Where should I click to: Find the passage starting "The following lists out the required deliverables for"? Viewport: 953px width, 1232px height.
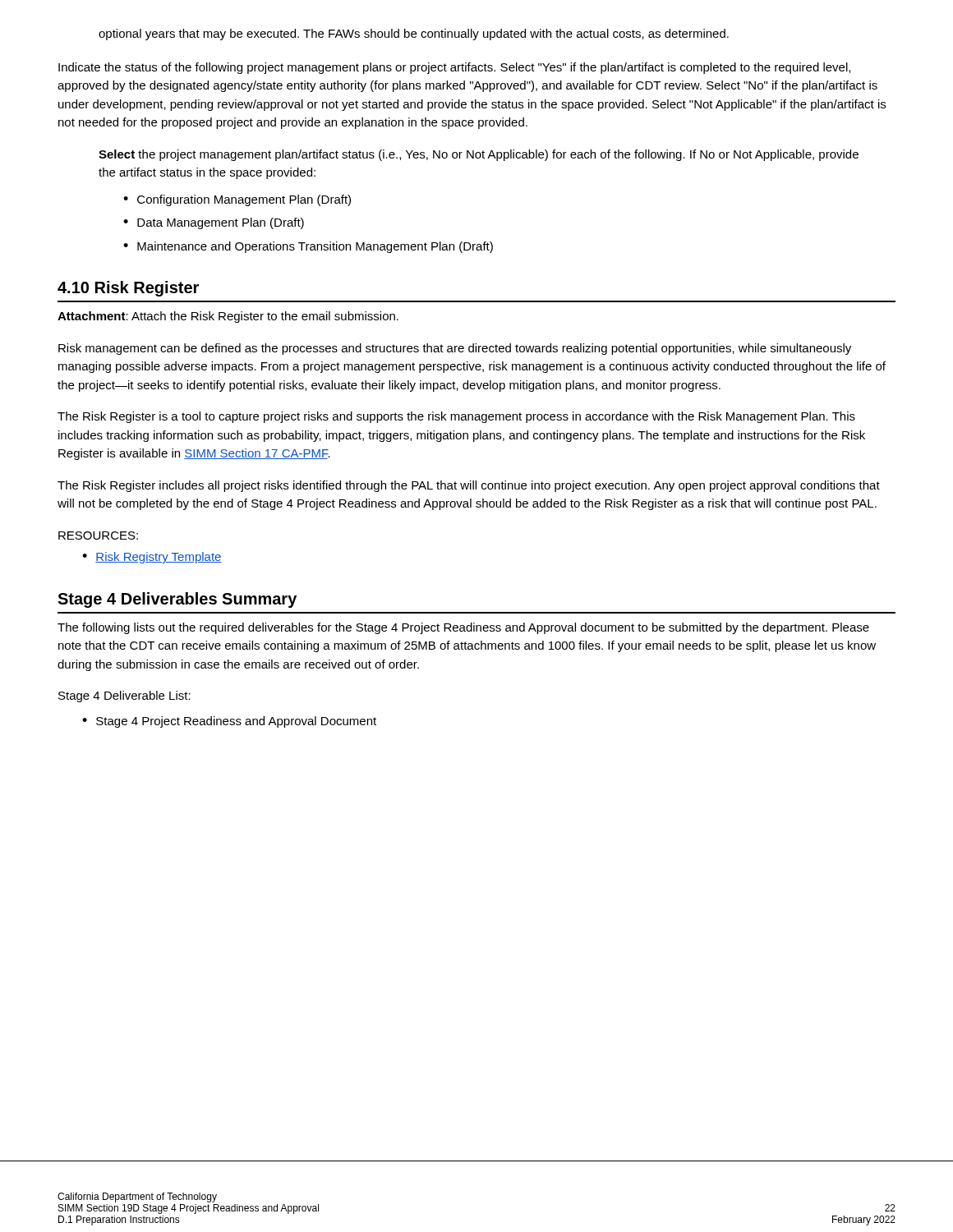(467, 645)
